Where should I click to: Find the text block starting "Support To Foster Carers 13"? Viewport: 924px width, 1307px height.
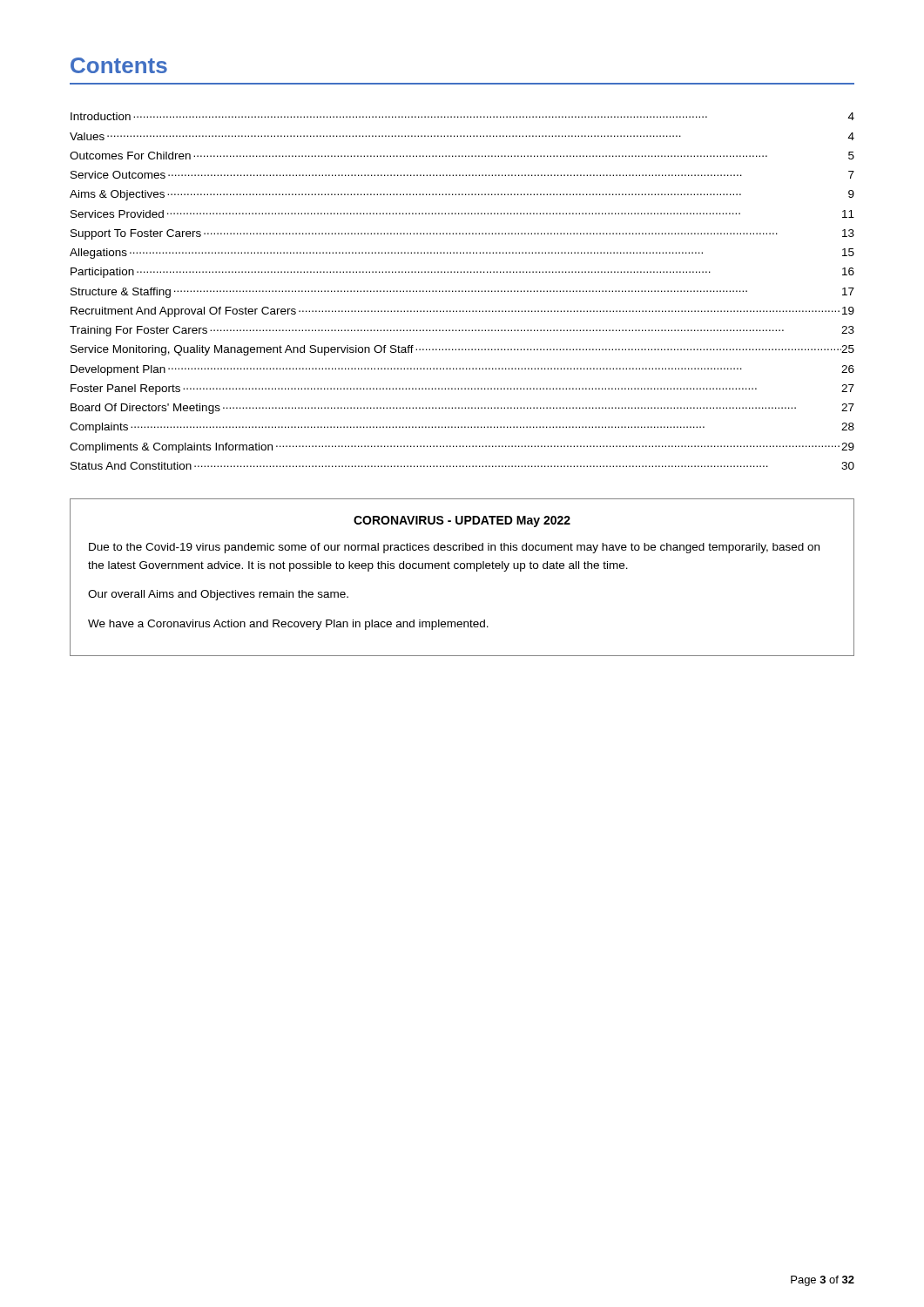click(x=462, y=231)
